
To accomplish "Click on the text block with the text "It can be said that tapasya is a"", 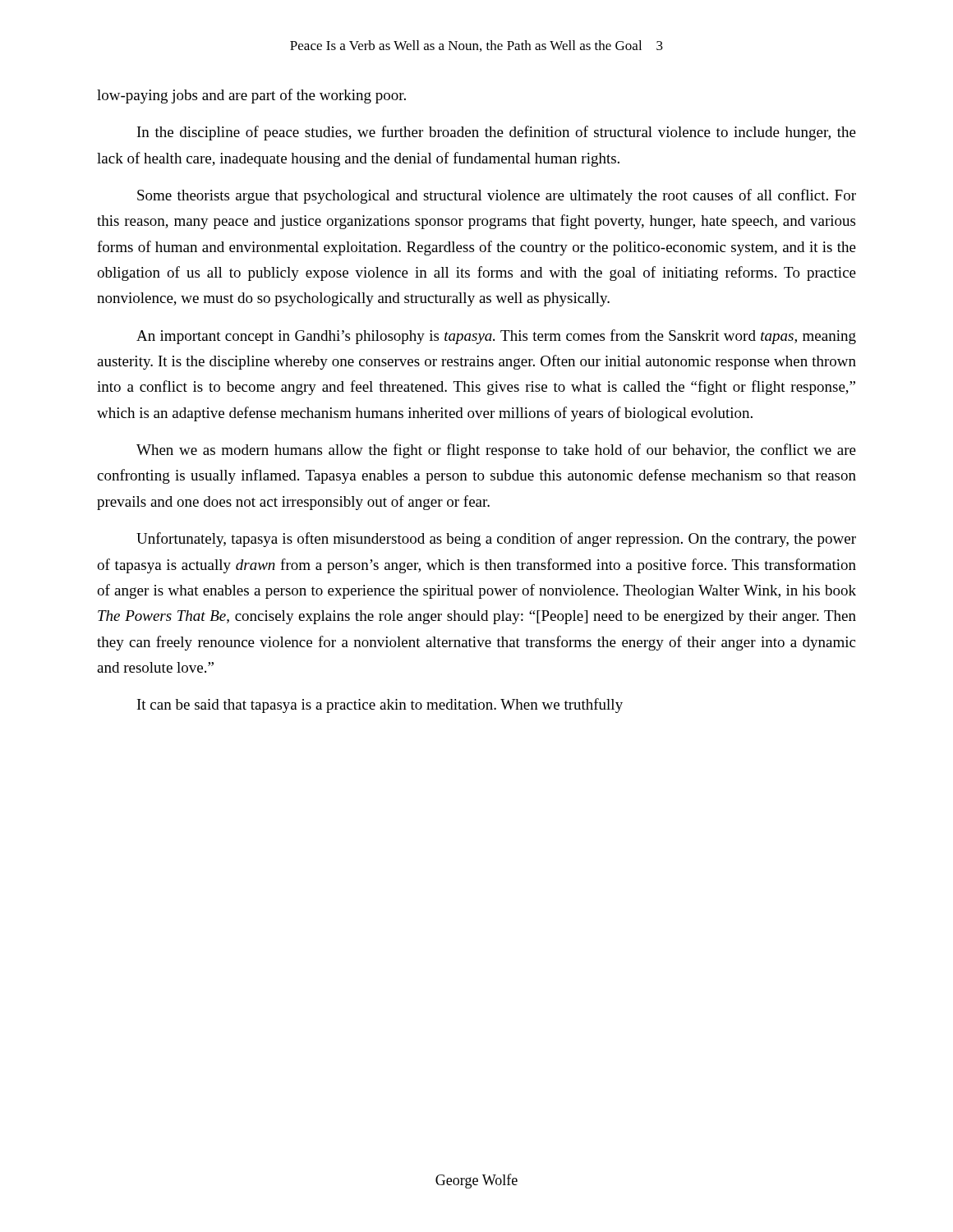I will click(x=380, y=704).
